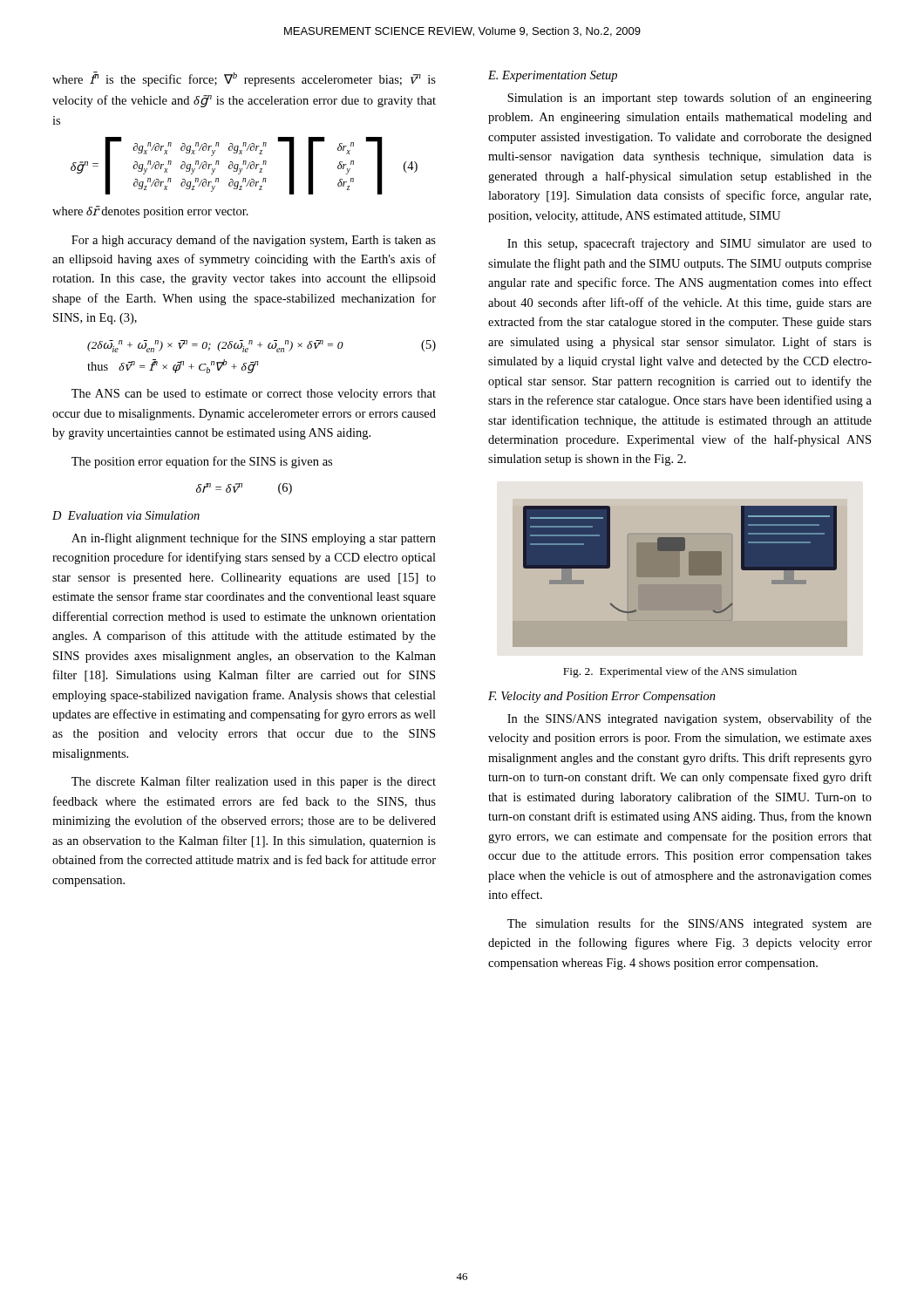Find the block on this page that starts "An in-flight alignment technique"
Viewport: 924px width, 1308px height.
point(244,646)
